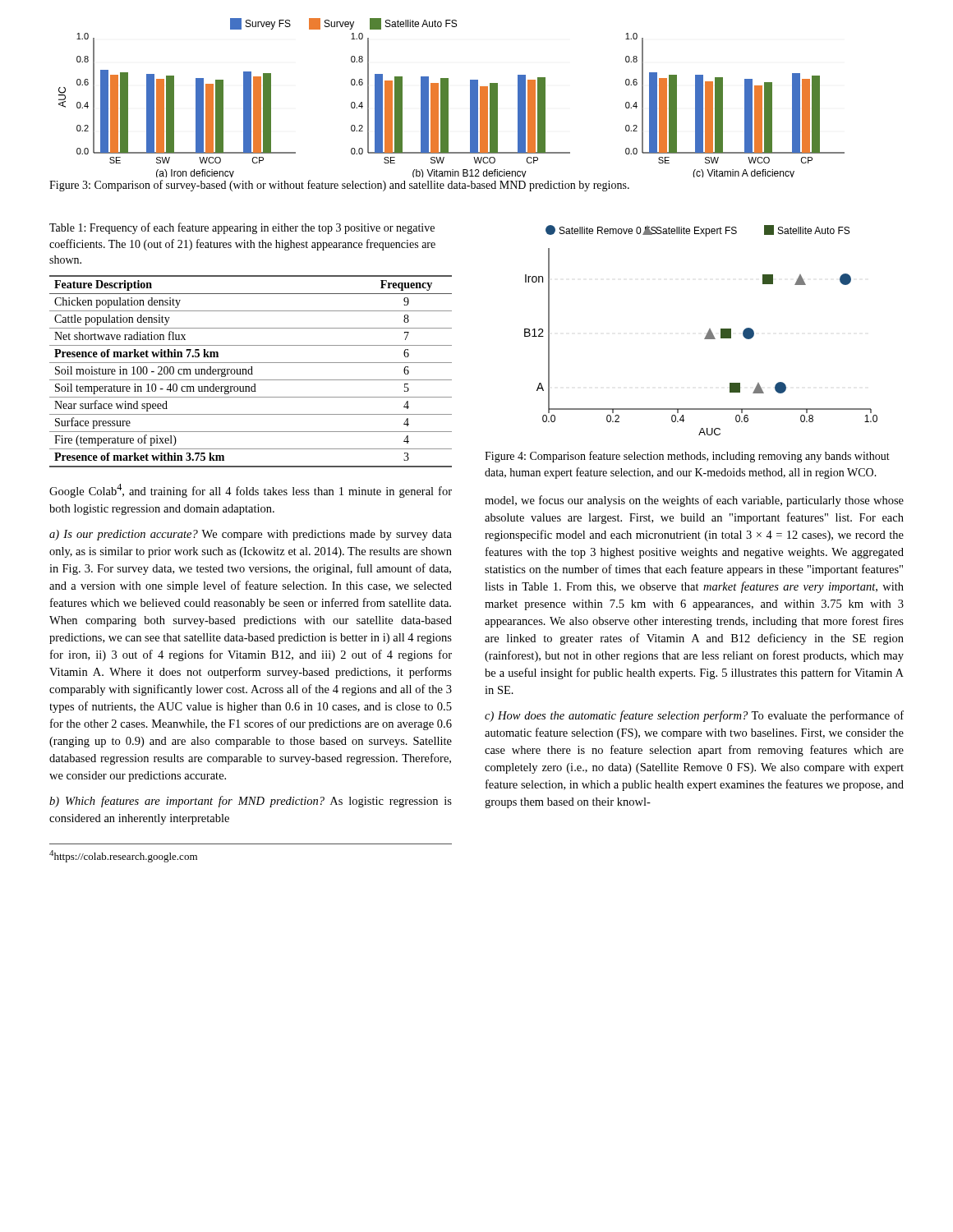Locate the text block containing "Google Colab4, and training for all 4"
The image size is (953, 1232).
tap(251, 498)
